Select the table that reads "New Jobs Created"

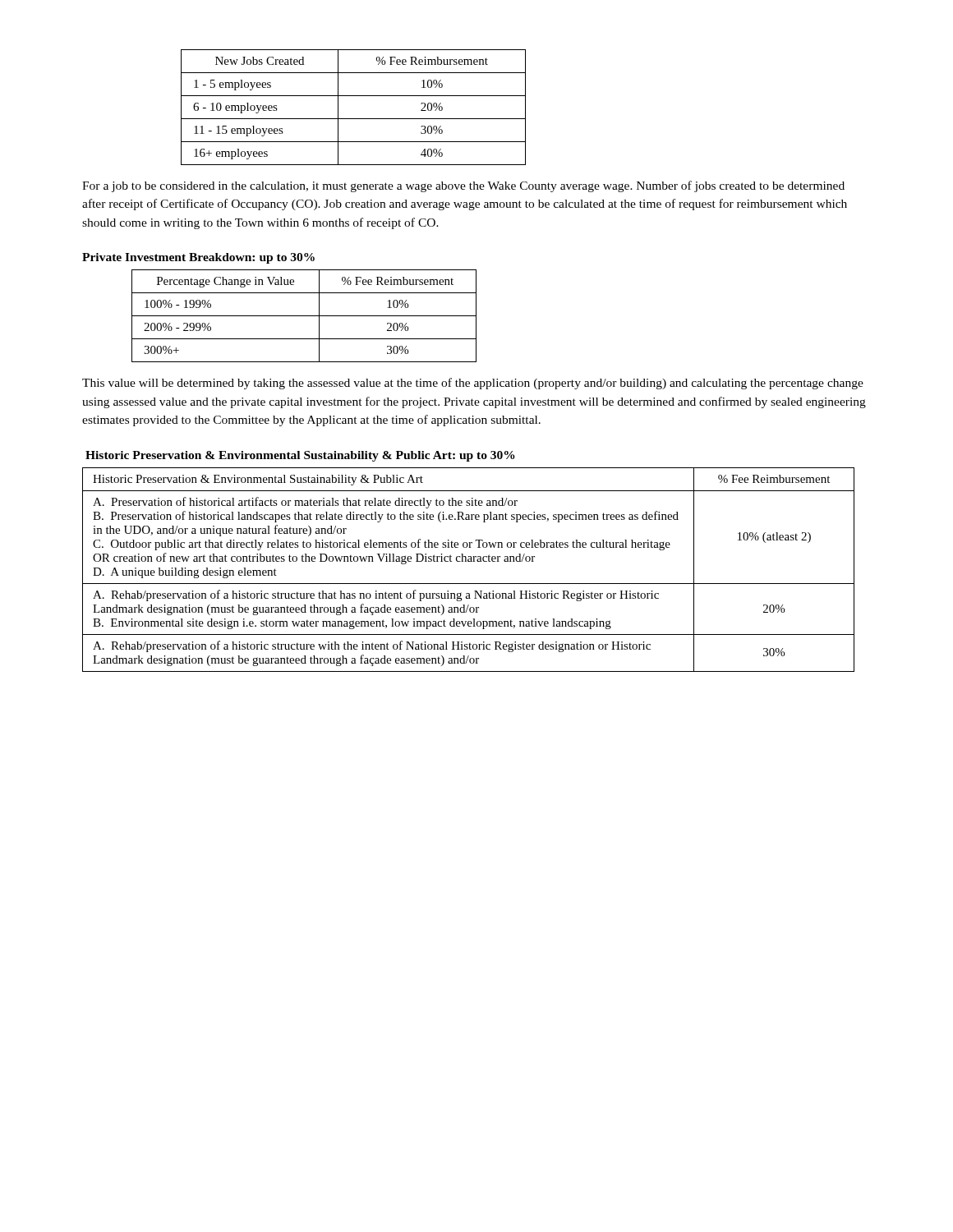point(501,107)
